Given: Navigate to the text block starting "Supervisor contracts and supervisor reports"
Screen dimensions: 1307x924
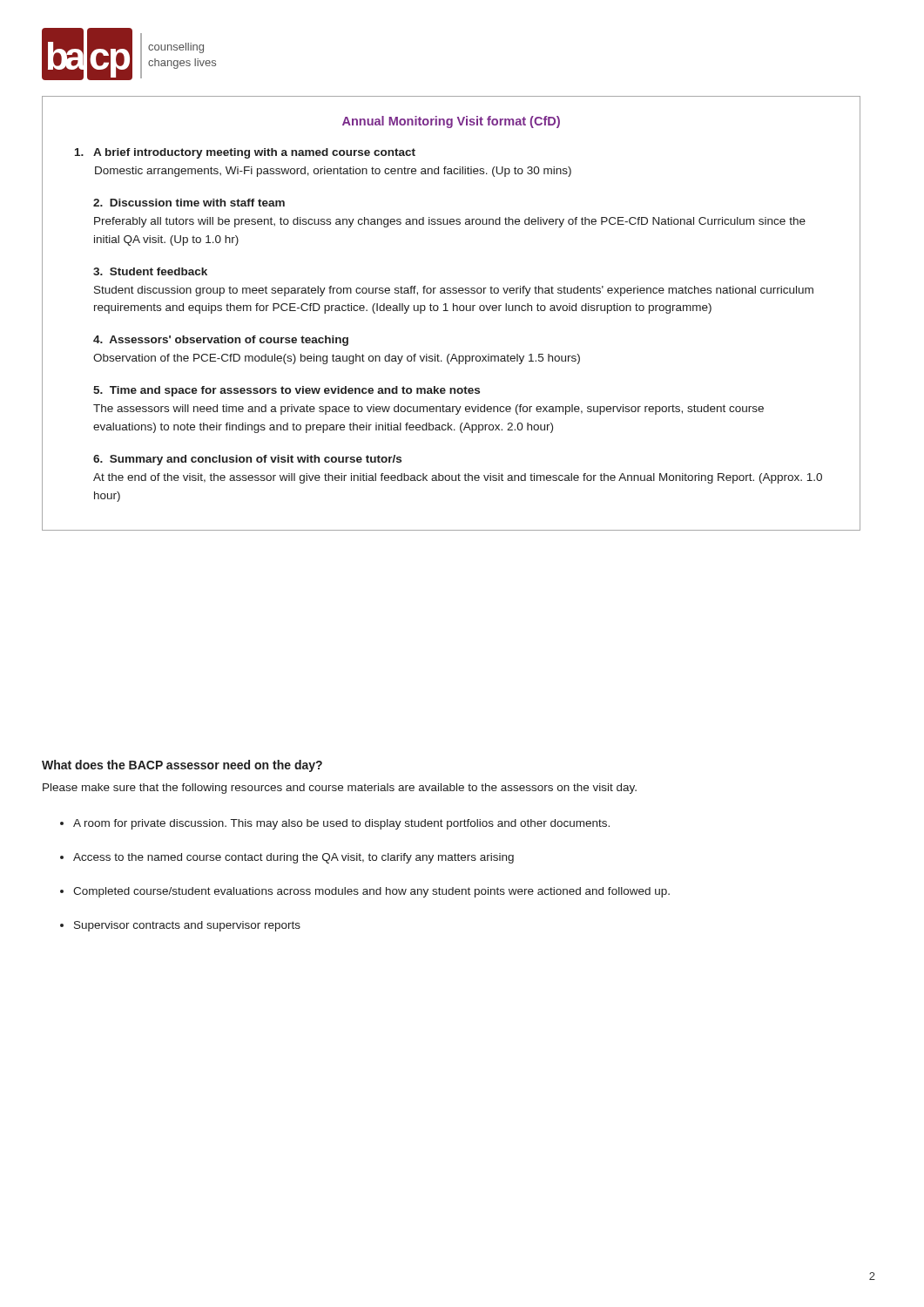Looking at the screenshot, I should (x=187, y=925).
